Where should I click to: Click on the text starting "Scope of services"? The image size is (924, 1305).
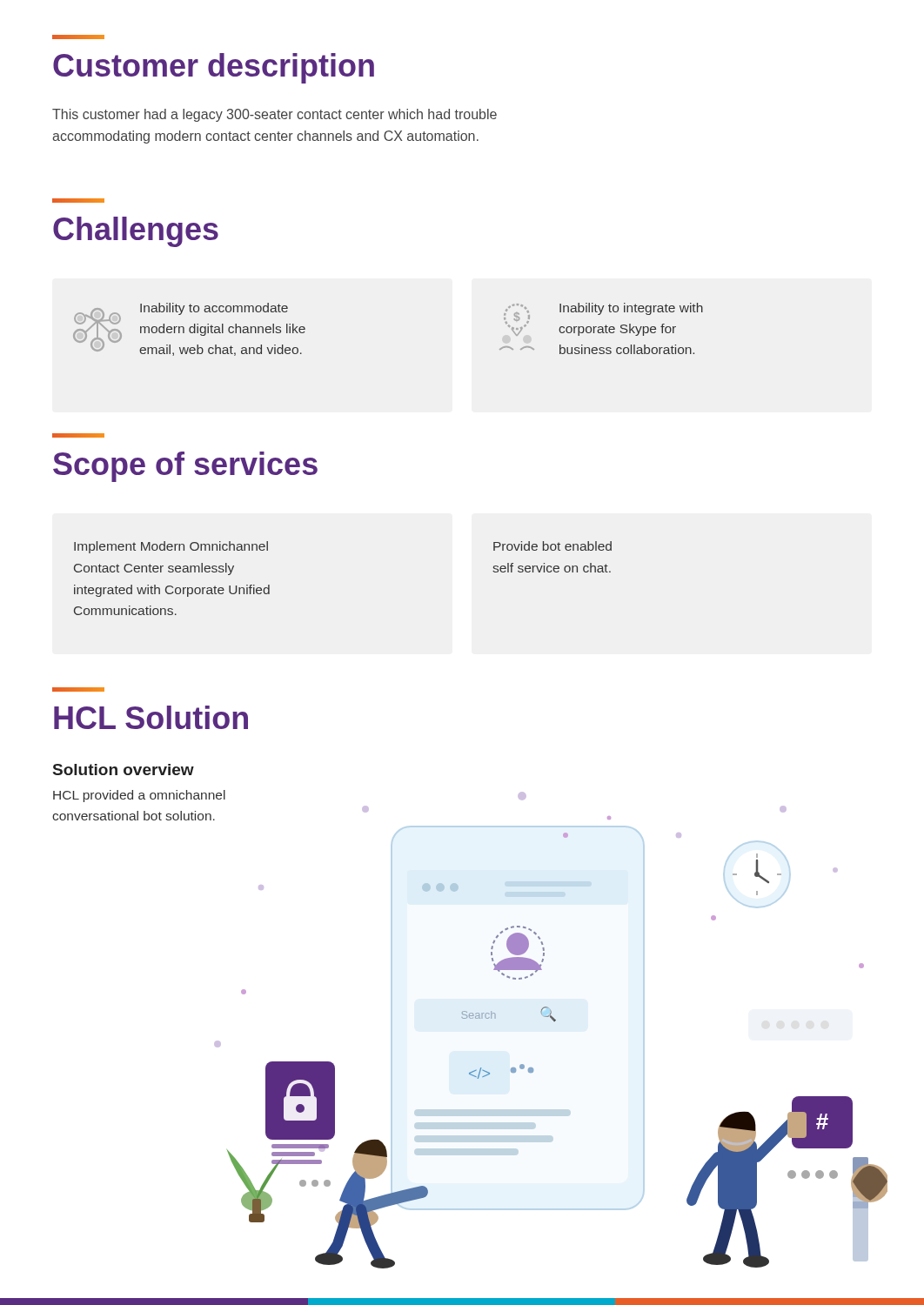click(x=185, y=458)
